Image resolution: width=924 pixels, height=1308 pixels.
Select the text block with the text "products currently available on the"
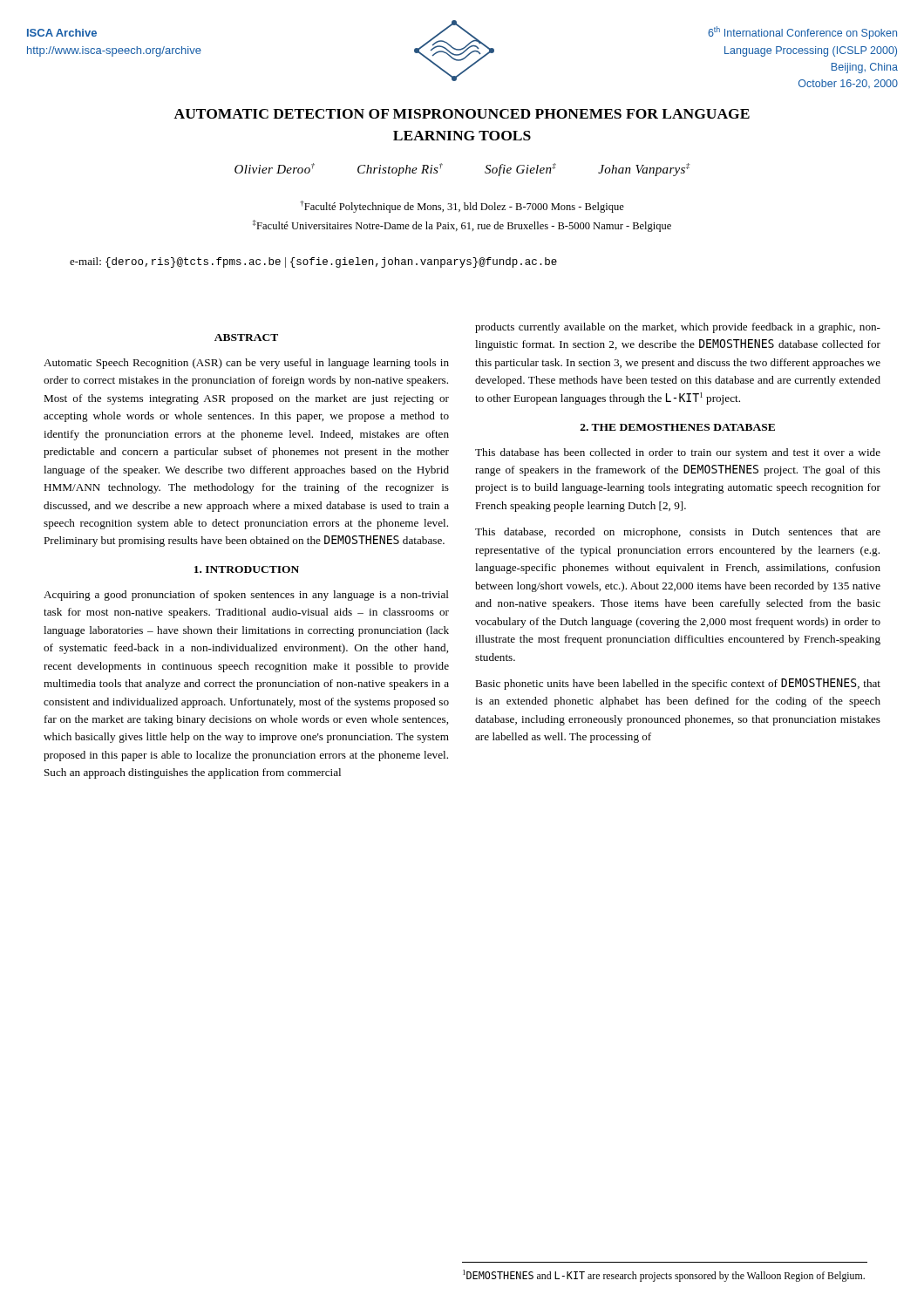(x=678, y=363)
